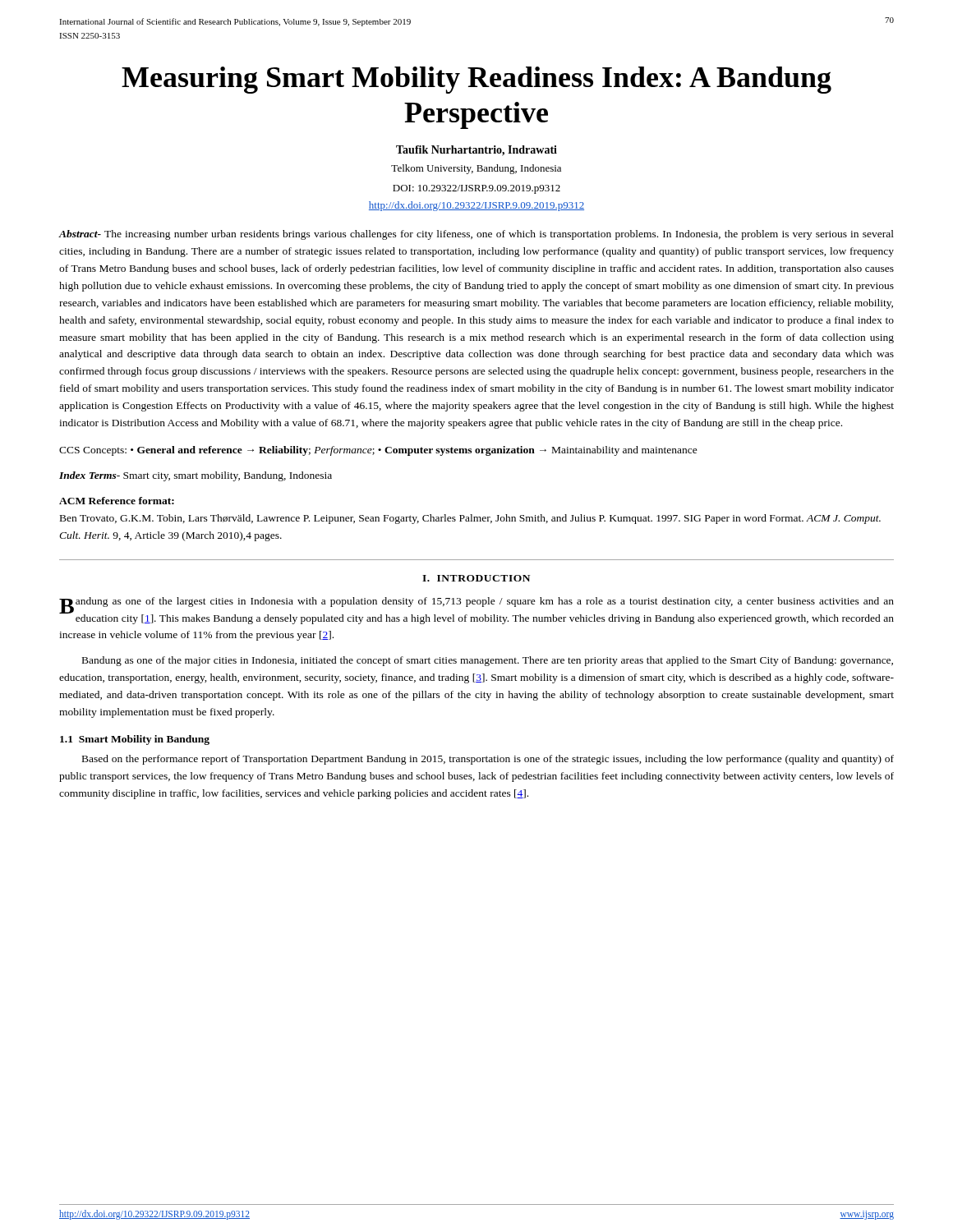Select the title with the text "Measuring Smart Mobility"
This screenshot has height=1232, width=953.
point(476,95)
